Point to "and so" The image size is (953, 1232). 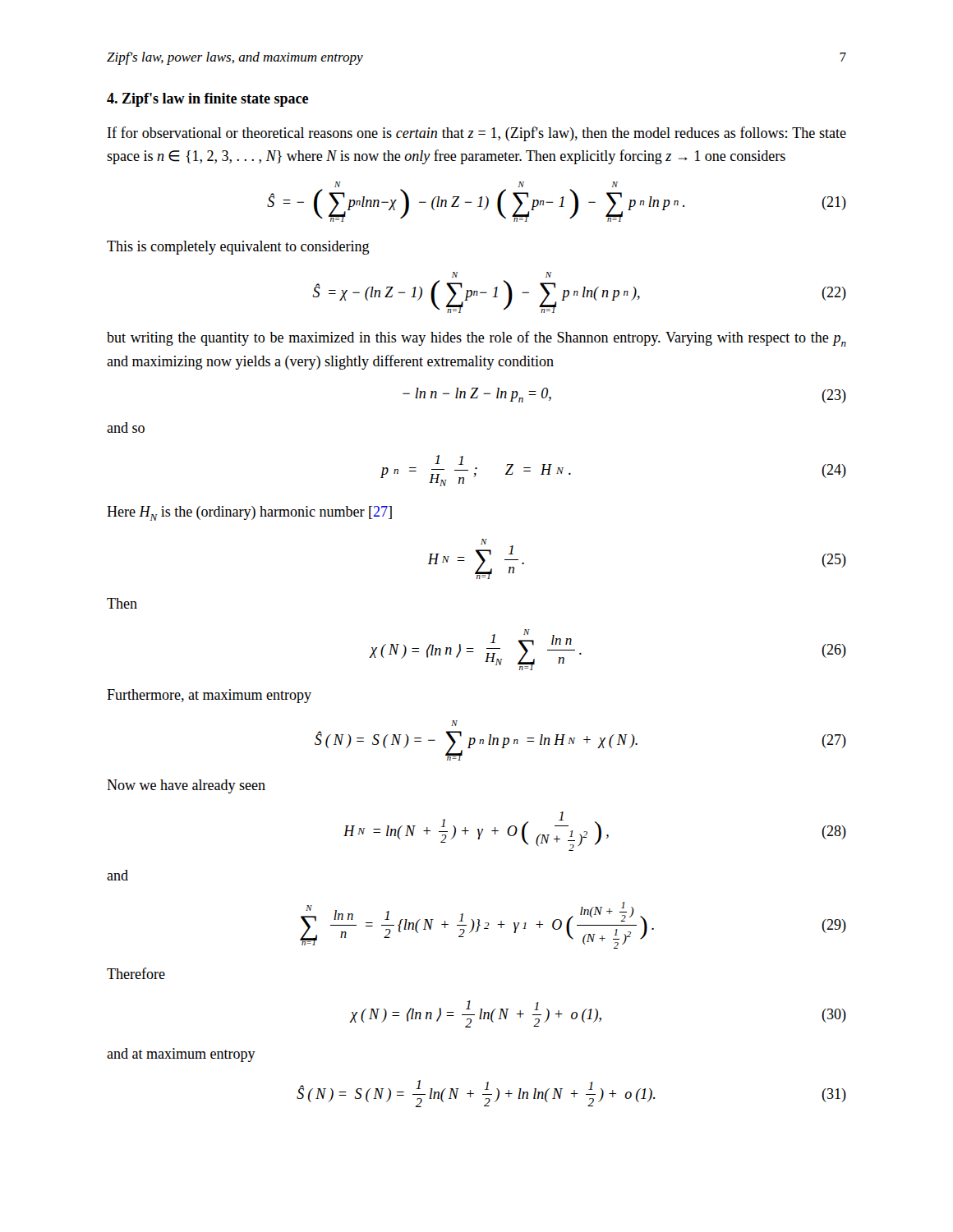pyautogui.click(x=126, y=428)
